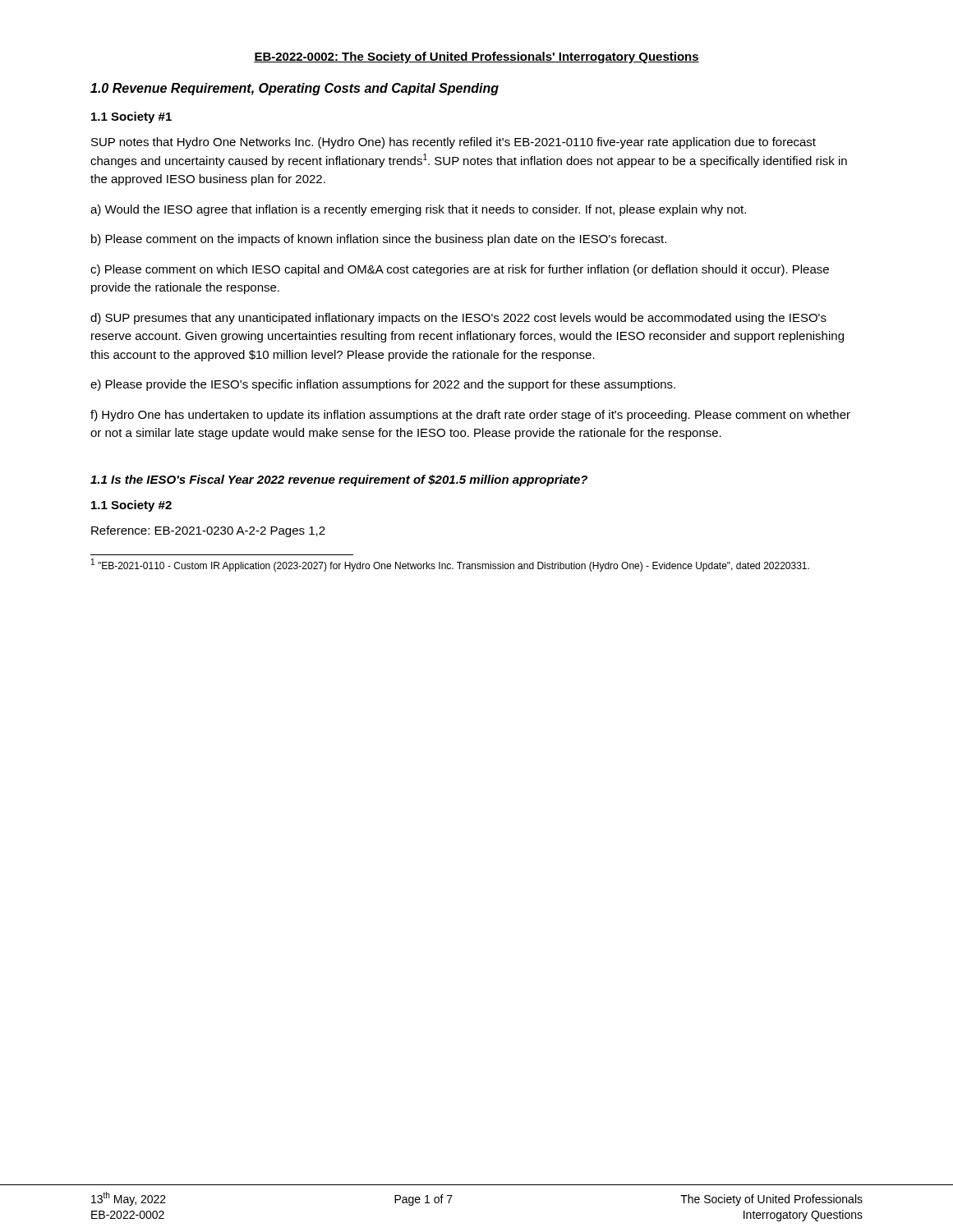Find the section header on this page that starts "1.0 Revenue Requirement, Operating"

click(295, 88)
